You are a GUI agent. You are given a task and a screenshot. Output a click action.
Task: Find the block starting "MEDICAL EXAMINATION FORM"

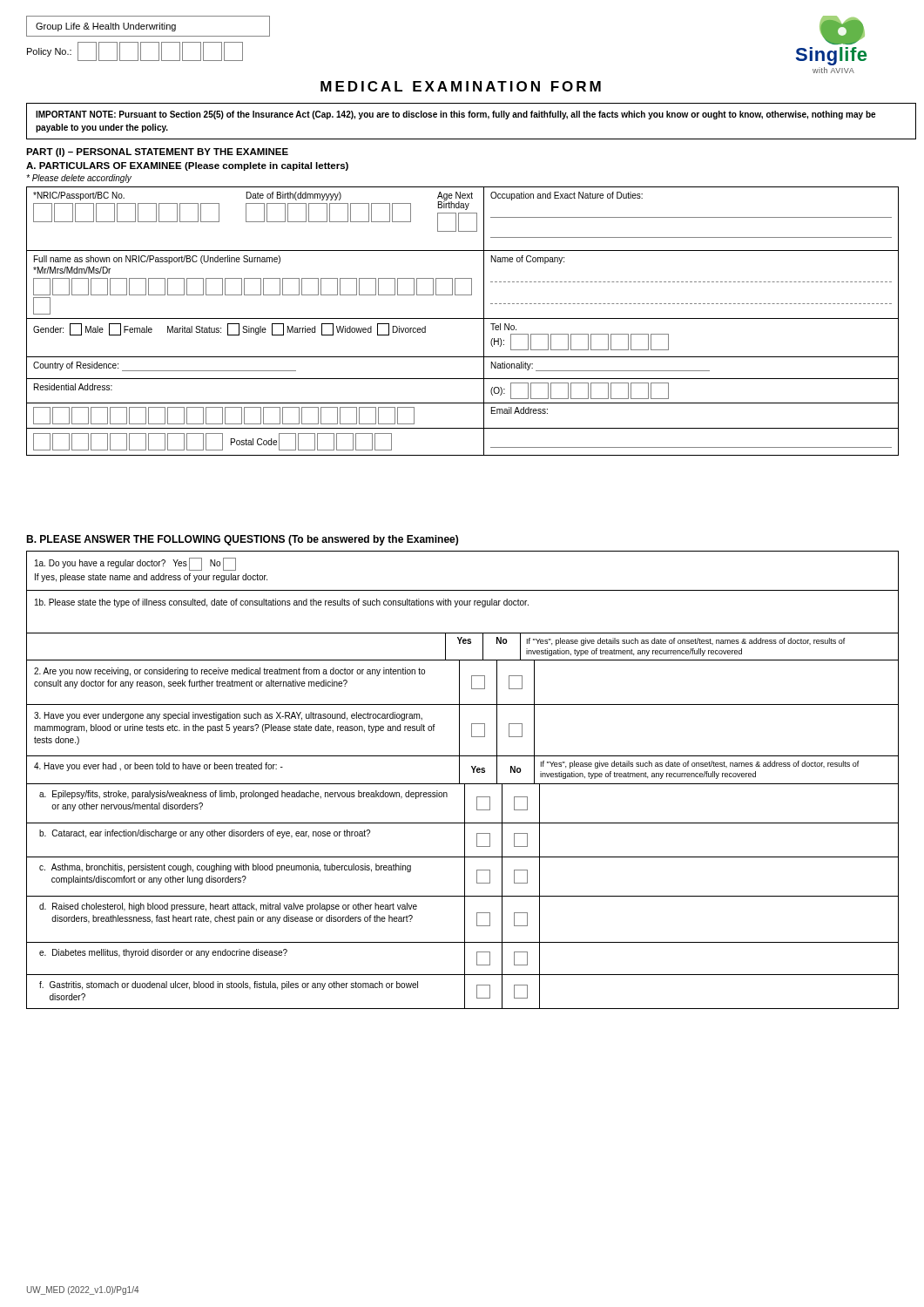tap(462, 87)
